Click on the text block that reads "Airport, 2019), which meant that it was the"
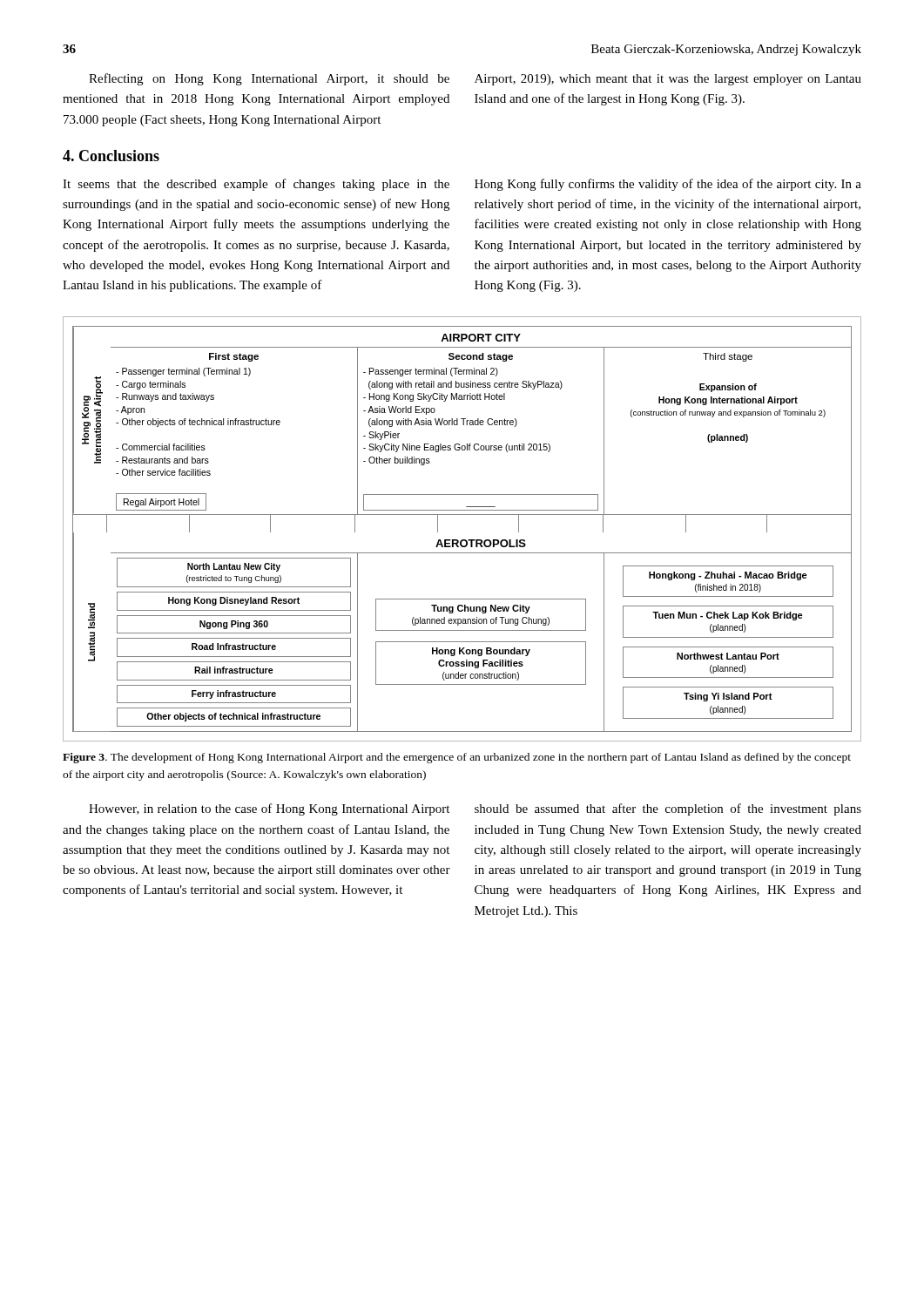Image resolution: width=924 pixels, height=1307 pixels. click(x=668, y=89)
